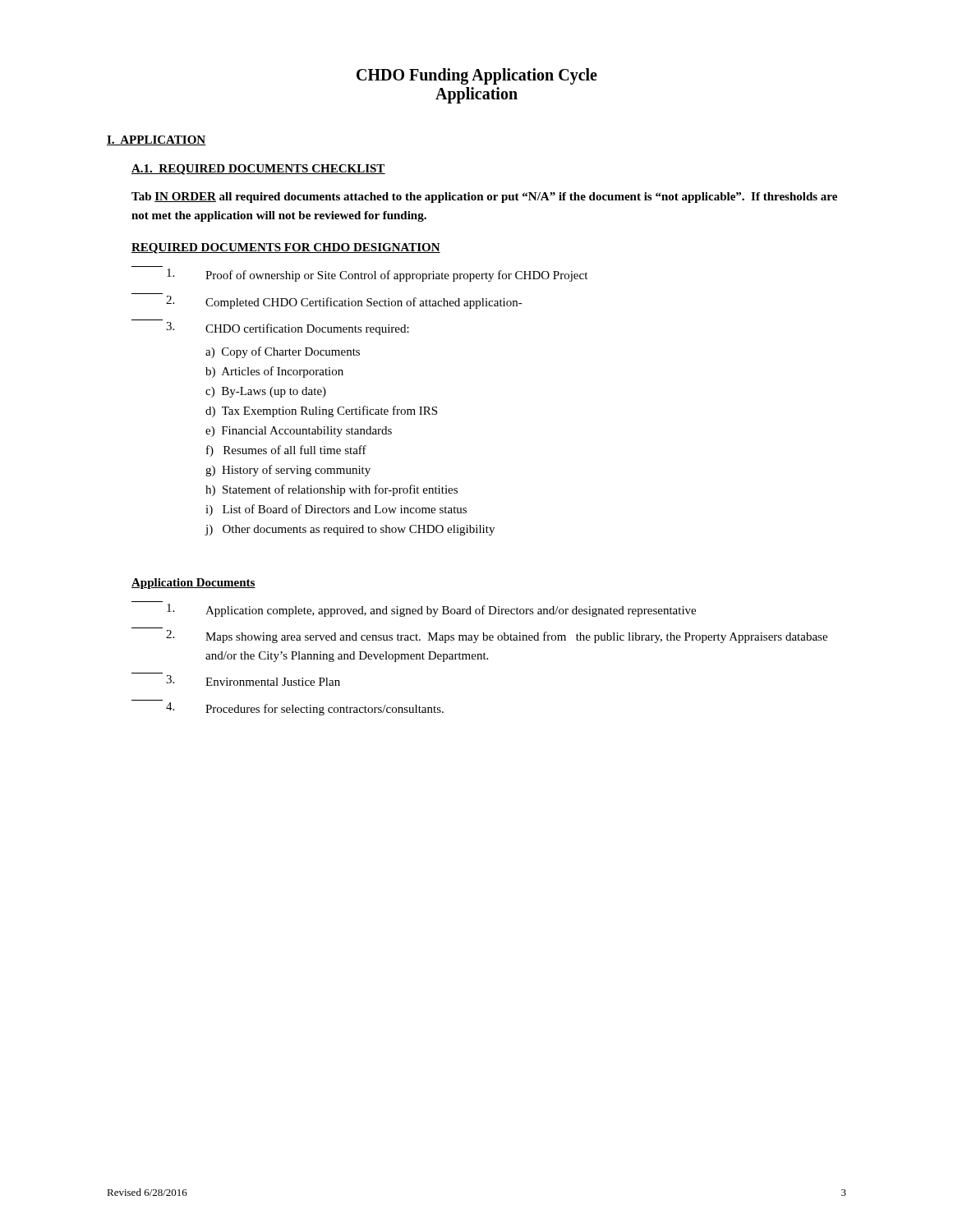This screenshot has width=953, height=1232.
Task: Locate the text starting "3. Environmental Justice Plan"
Action: click(x=253, y=680)
